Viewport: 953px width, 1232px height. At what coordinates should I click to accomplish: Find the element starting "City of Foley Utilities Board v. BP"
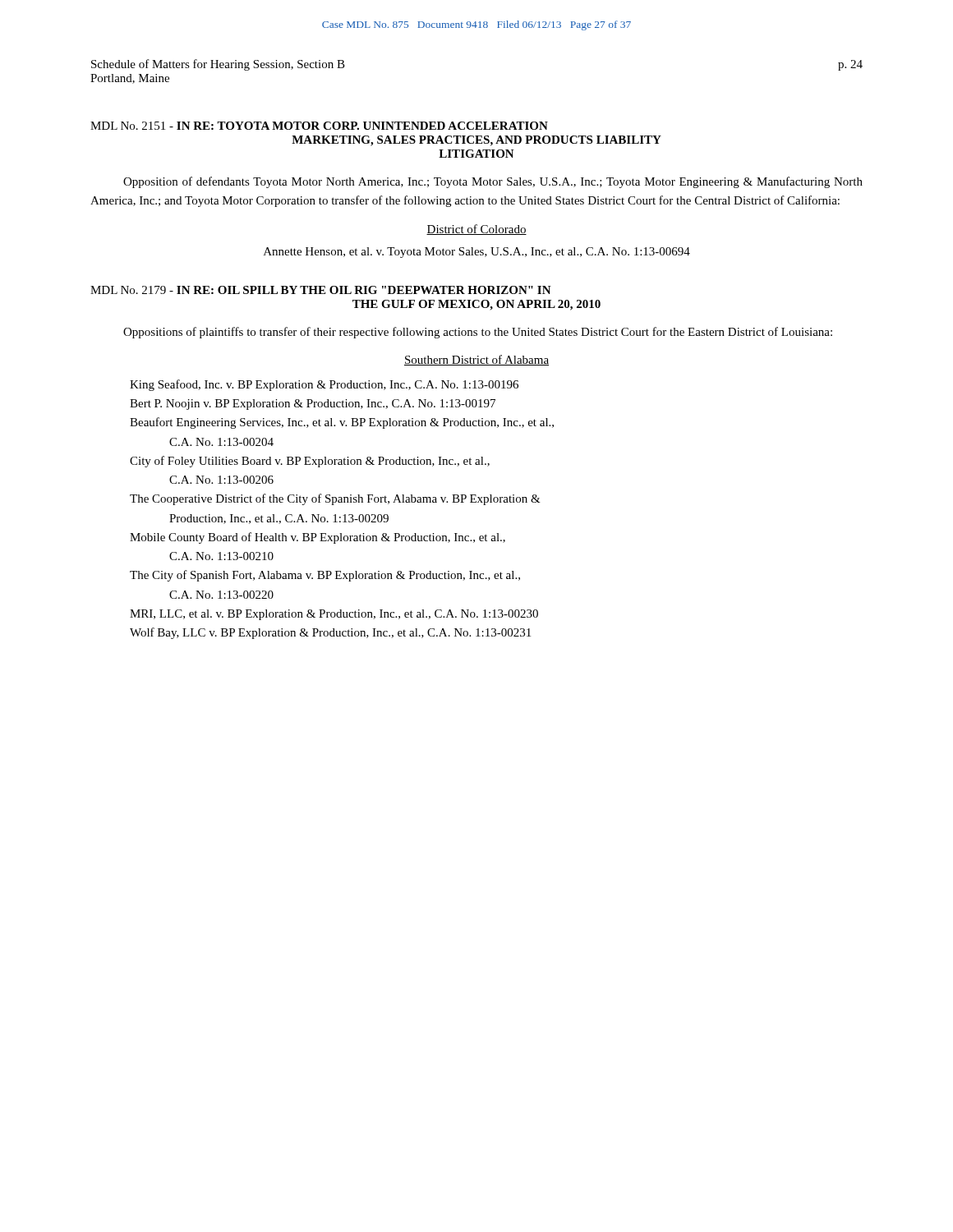310,472
